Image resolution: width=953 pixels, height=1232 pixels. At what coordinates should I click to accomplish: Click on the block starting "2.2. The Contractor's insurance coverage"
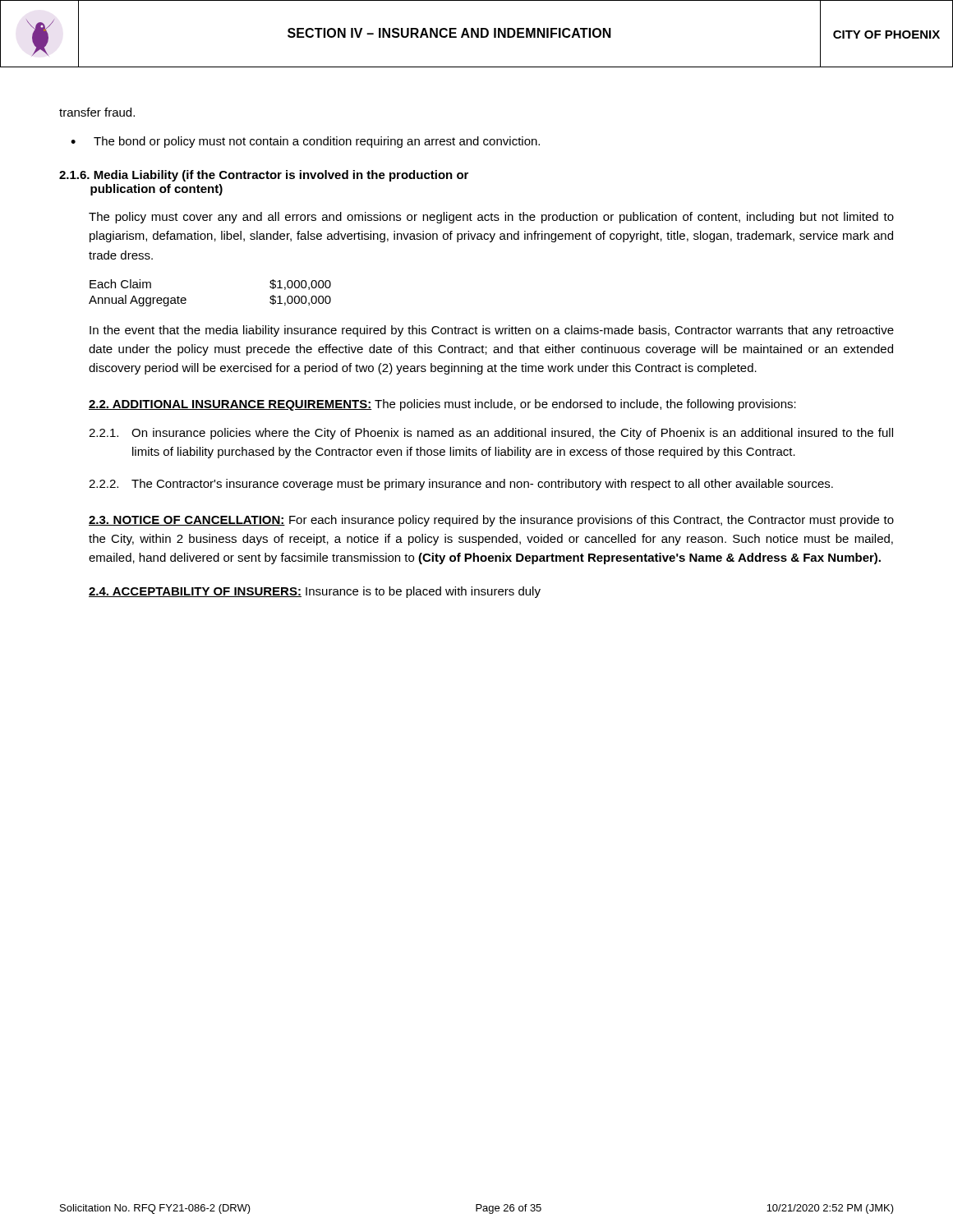tap(491, 484)
